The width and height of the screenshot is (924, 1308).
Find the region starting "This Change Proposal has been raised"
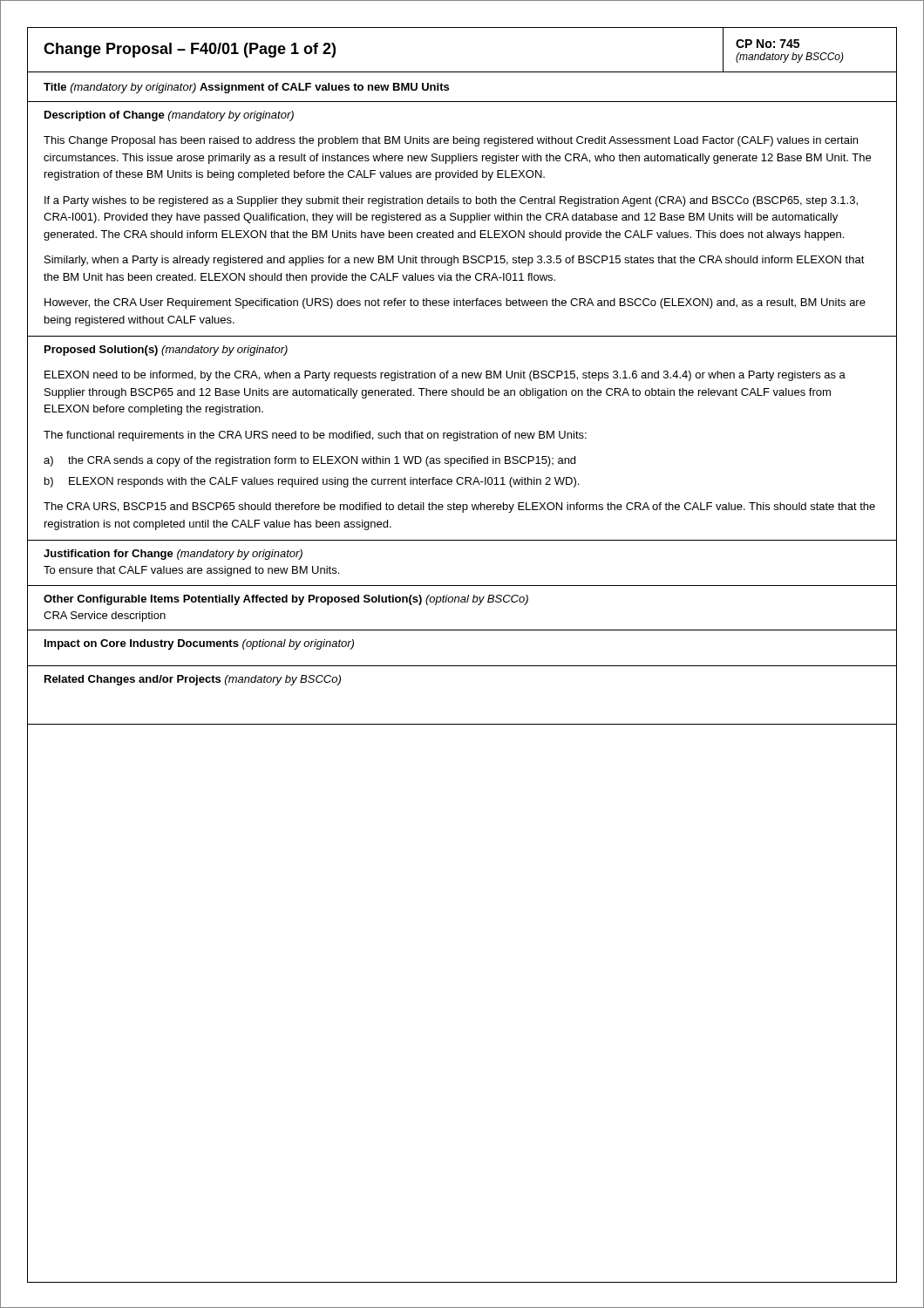458,157
